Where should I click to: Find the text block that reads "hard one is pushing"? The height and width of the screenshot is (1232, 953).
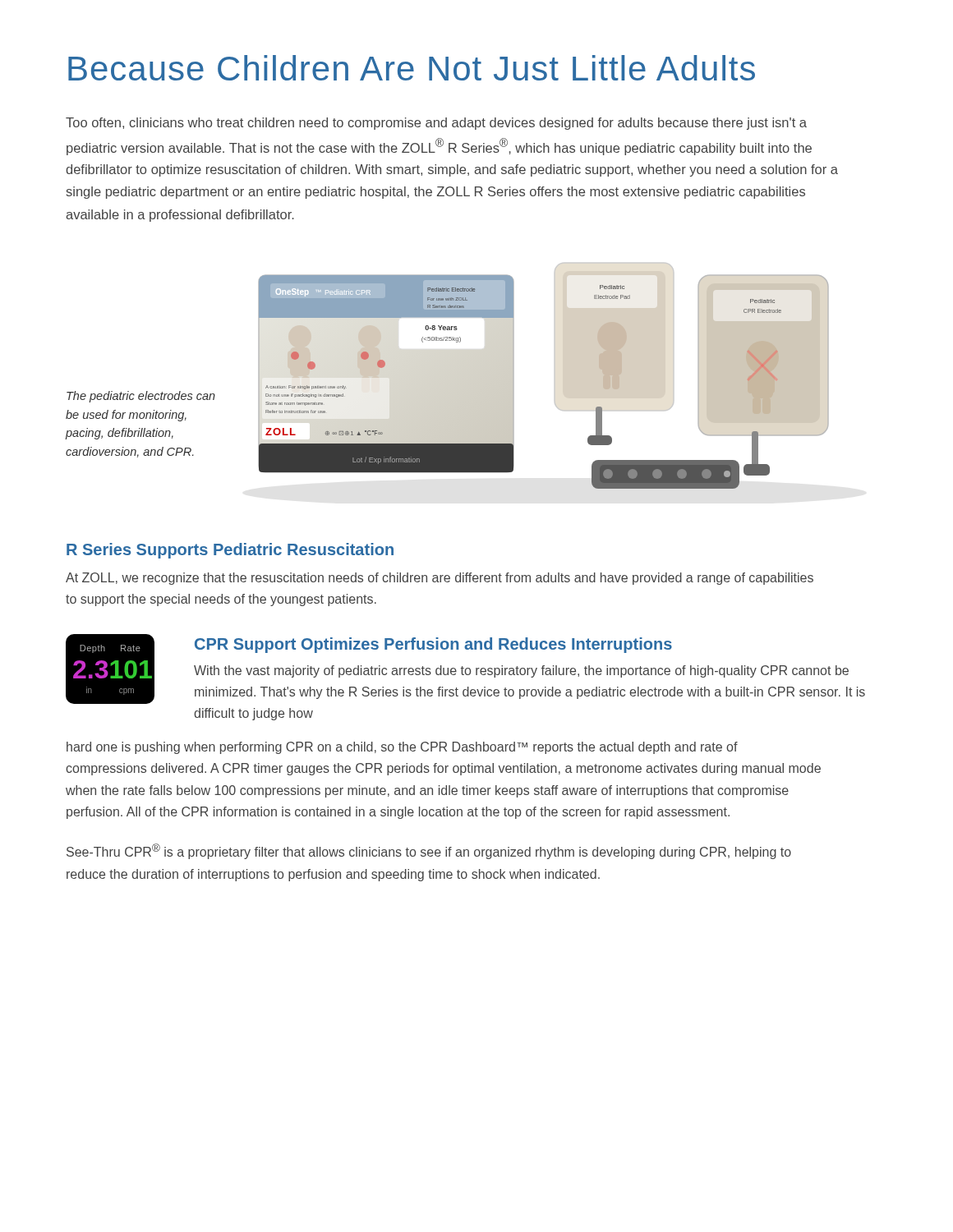[444, 780]
